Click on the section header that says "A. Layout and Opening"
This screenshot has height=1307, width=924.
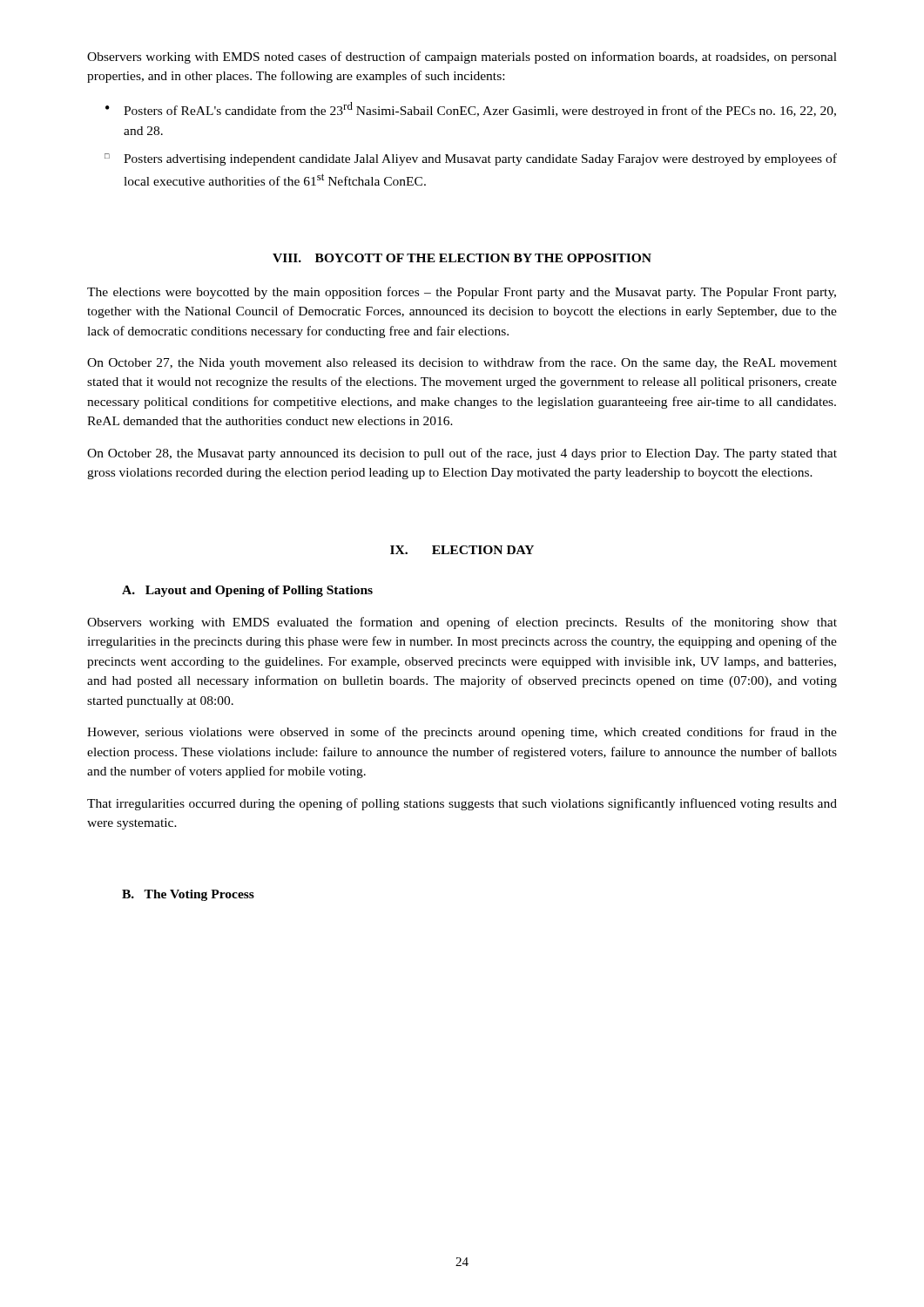247,590
